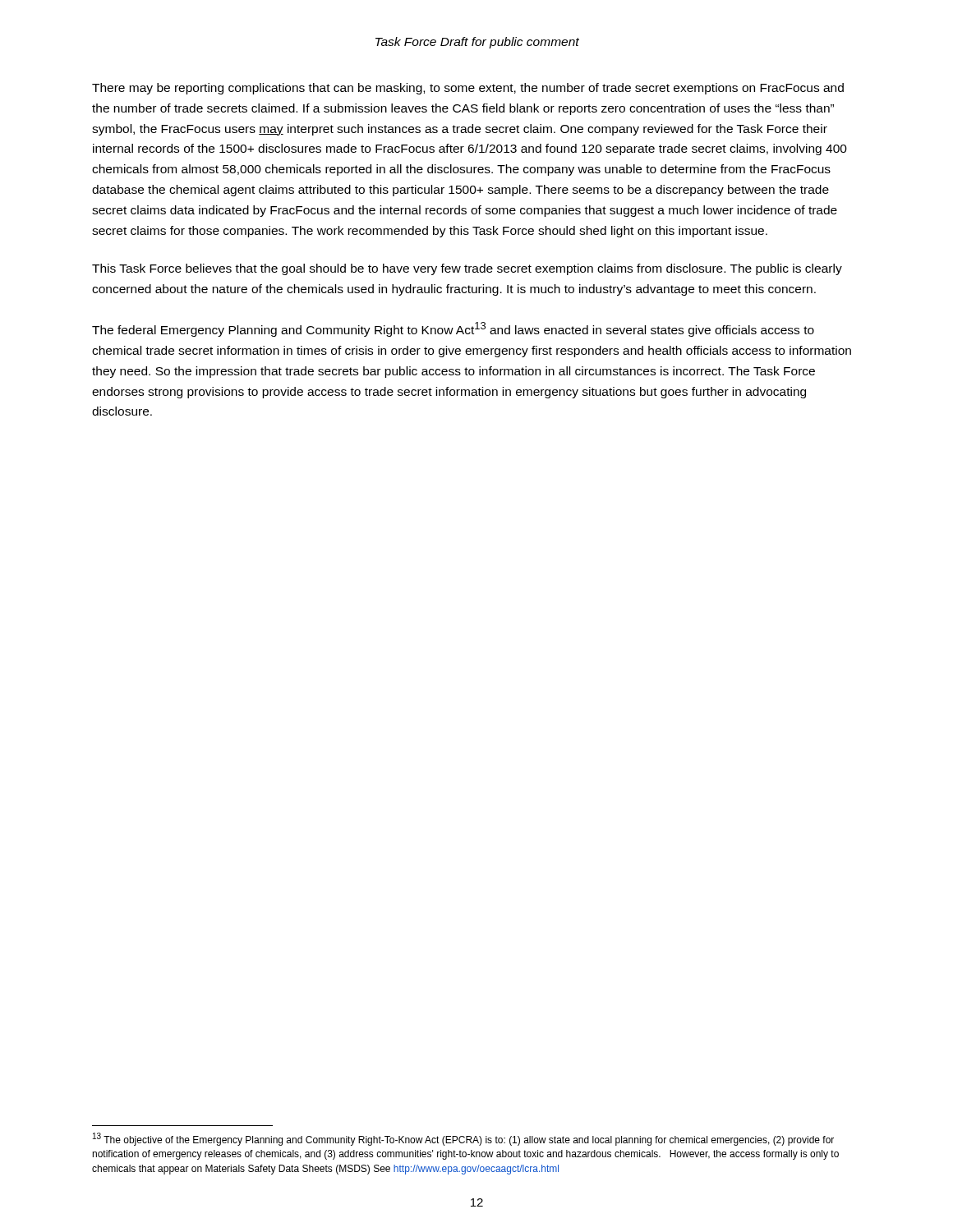Point to the text block starting "There may be reporting"
953x1232 pixels.
[x=469, y=159]
